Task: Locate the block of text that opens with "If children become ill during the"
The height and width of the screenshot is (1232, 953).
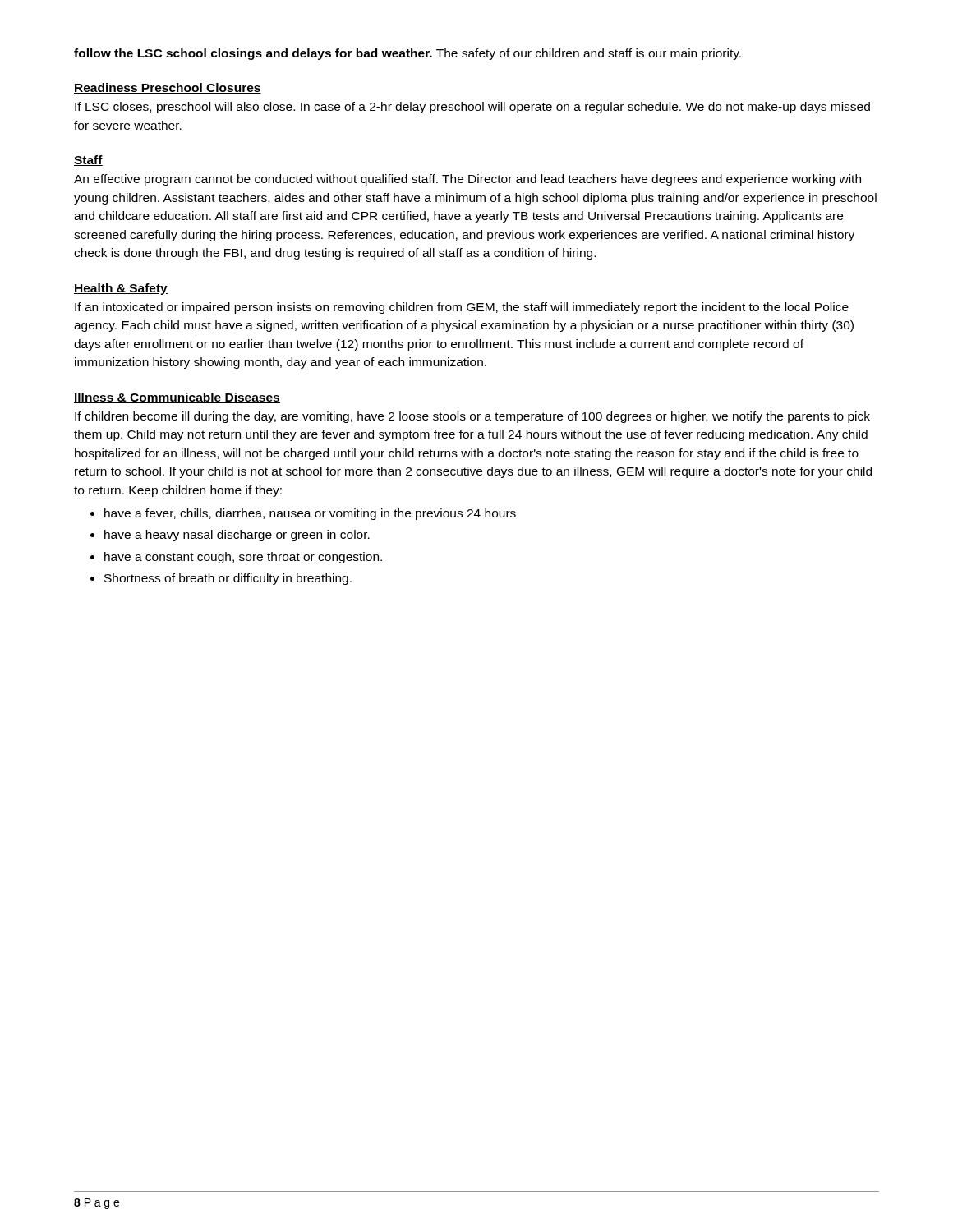Action: (473, 453)
